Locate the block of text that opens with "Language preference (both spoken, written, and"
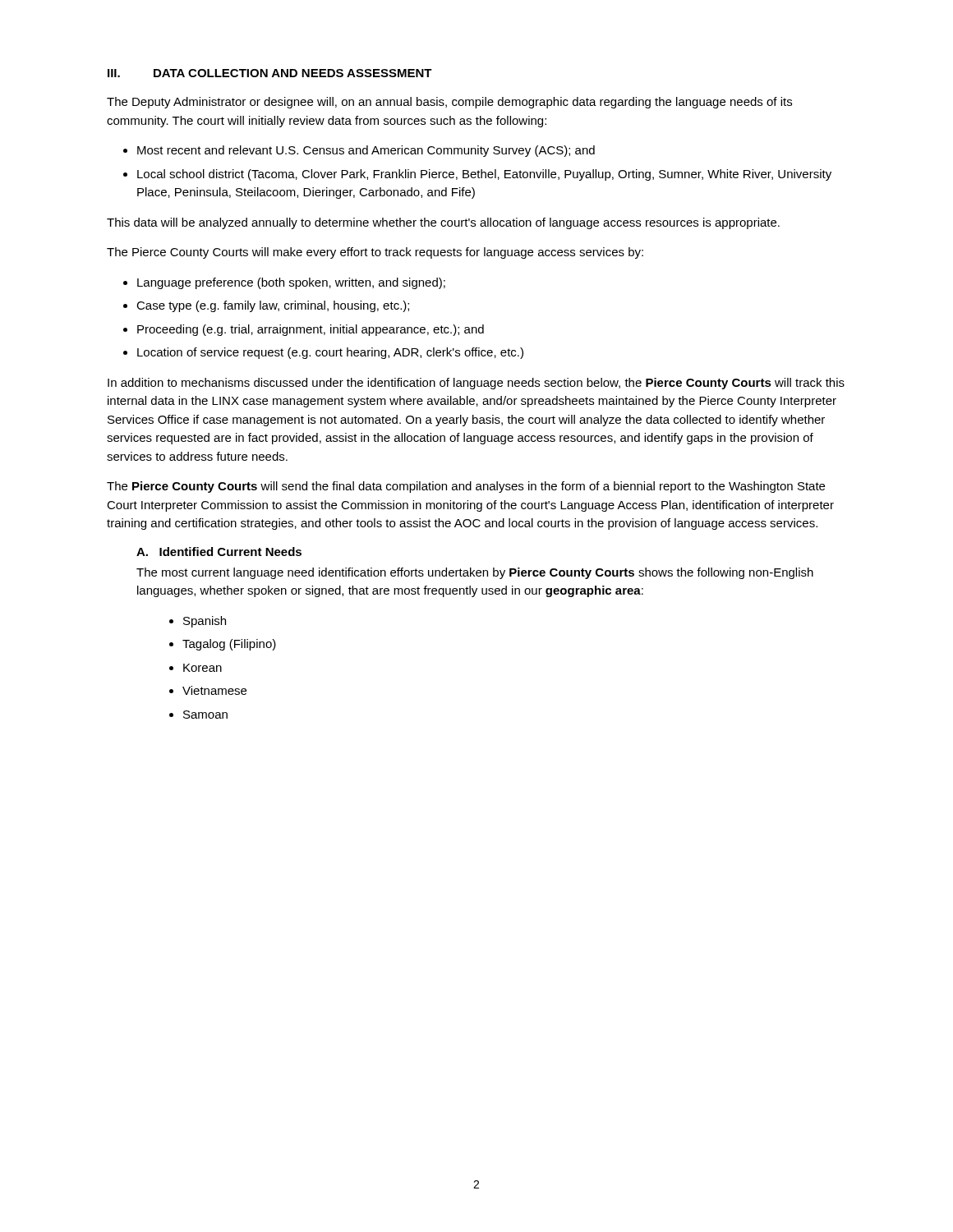This screenshot has width=953, height=1232. (291, 282)
